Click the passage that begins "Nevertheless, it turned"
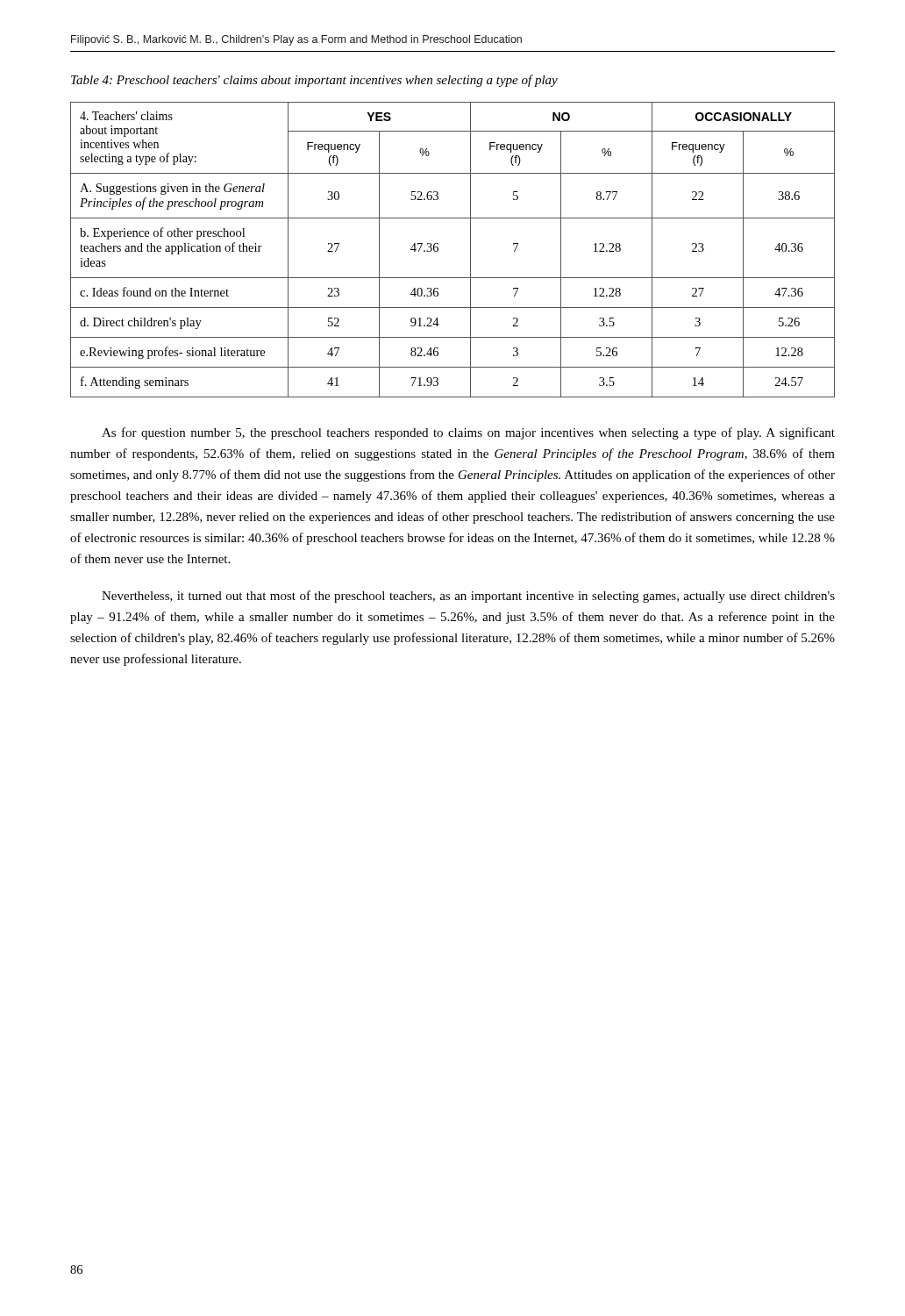This screenshot has height=1316, width=905. (x=452, y=627)
